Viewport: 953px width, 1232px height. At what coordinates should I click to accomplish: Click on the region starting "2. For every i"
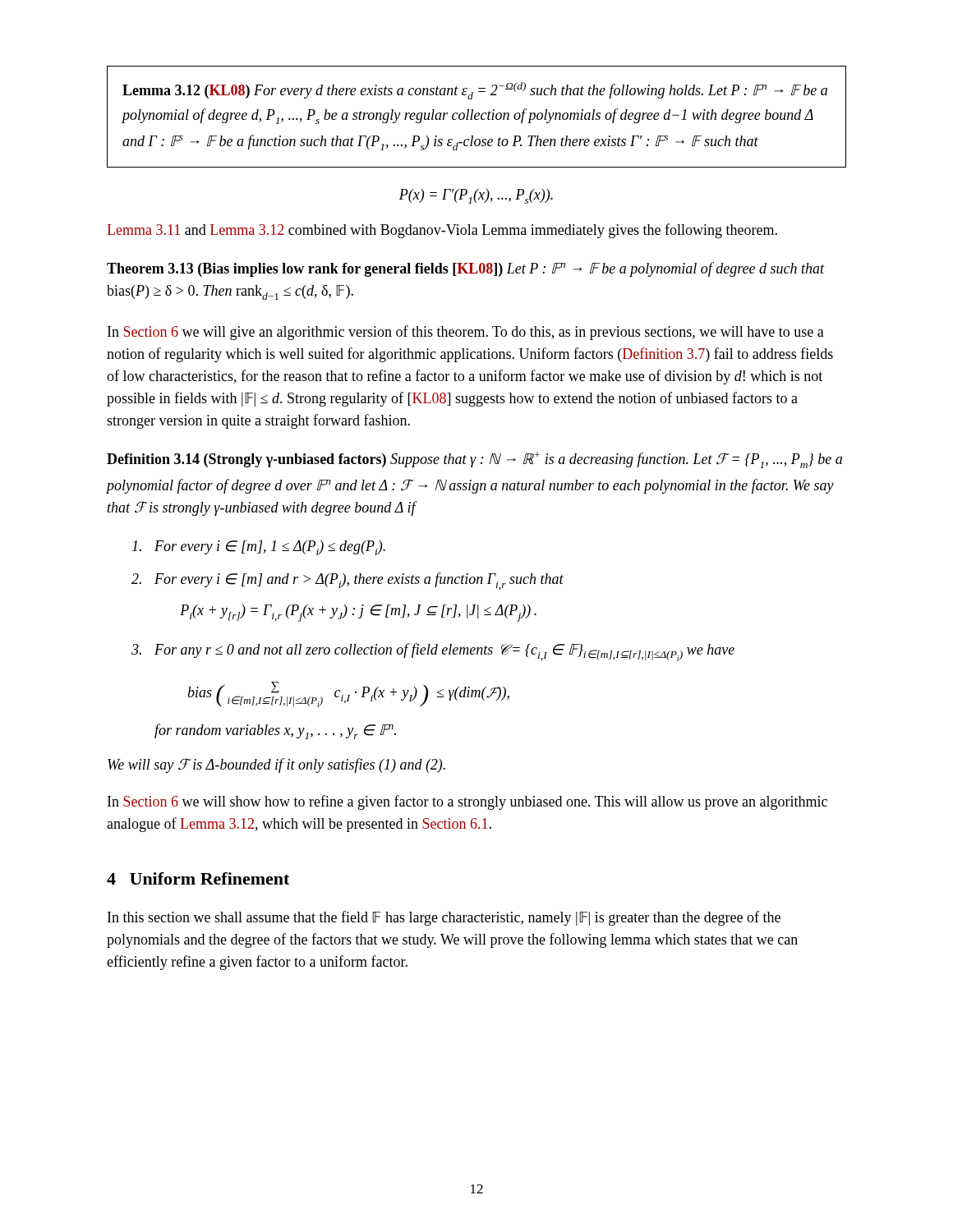(x=489, y=599)
